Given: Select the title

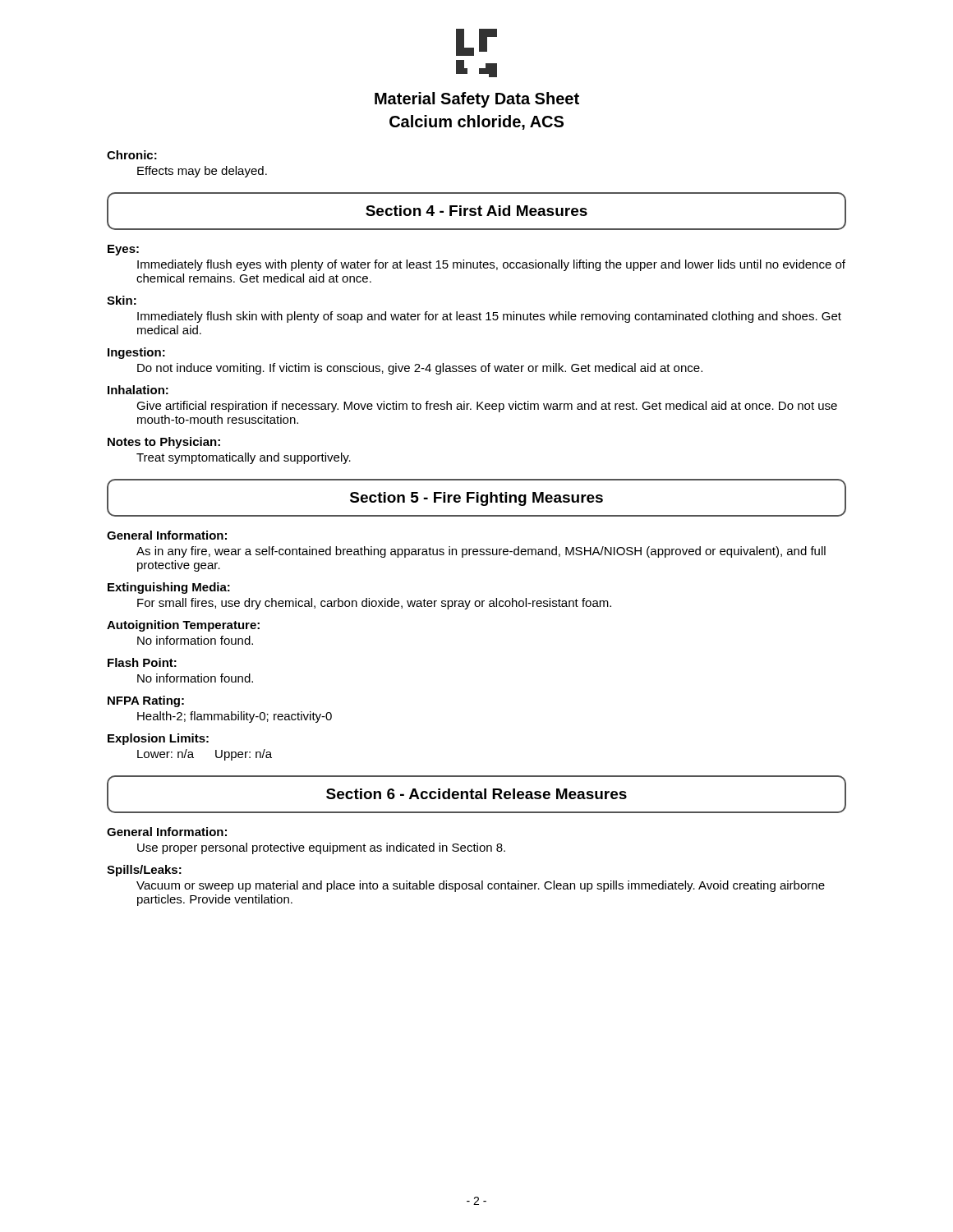Looking at the screenshot, I should [x=476, y=110].
